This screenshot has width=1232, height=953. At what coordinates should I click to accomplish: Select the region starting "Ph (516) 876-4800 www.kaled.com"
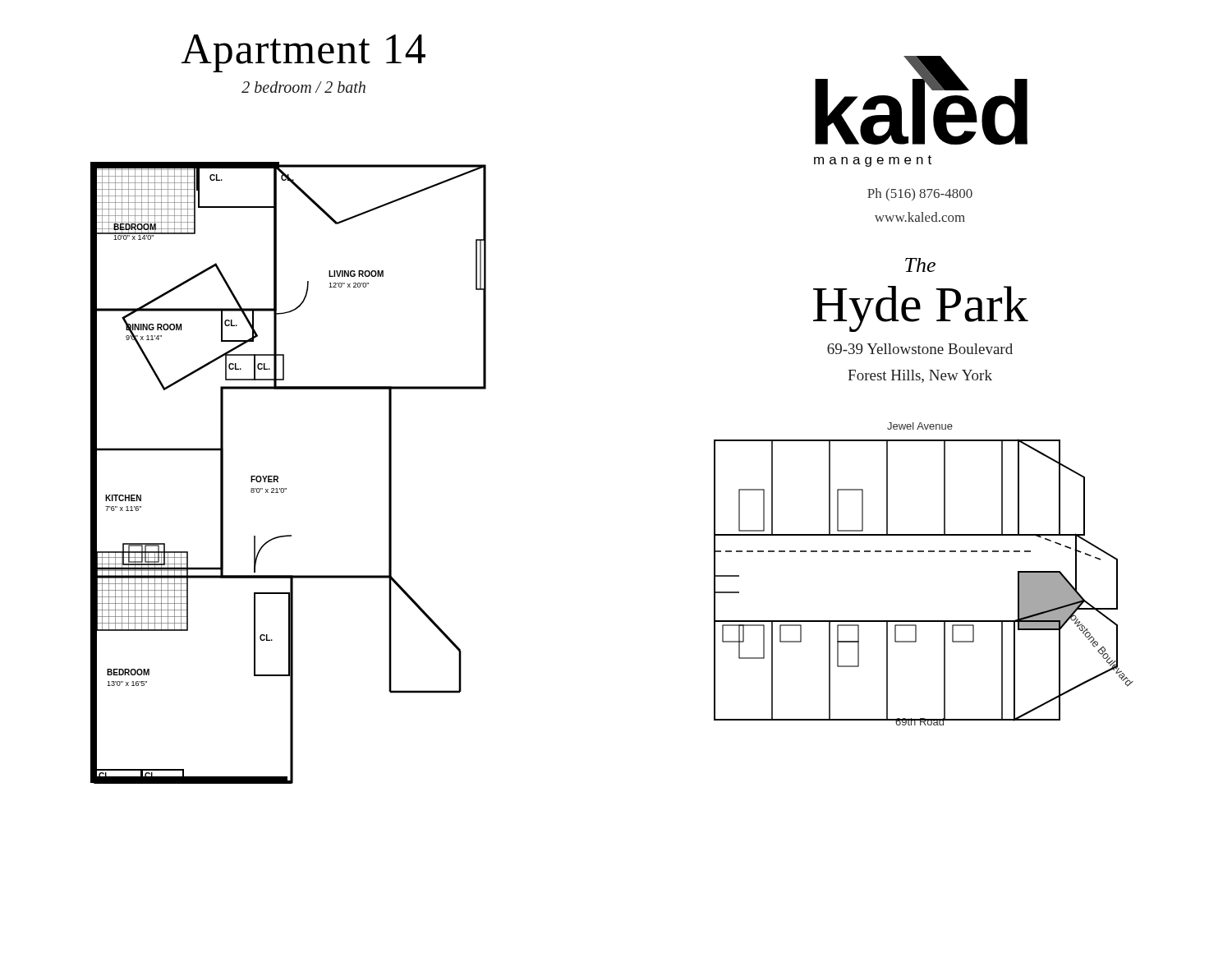(x=920, y=205)
